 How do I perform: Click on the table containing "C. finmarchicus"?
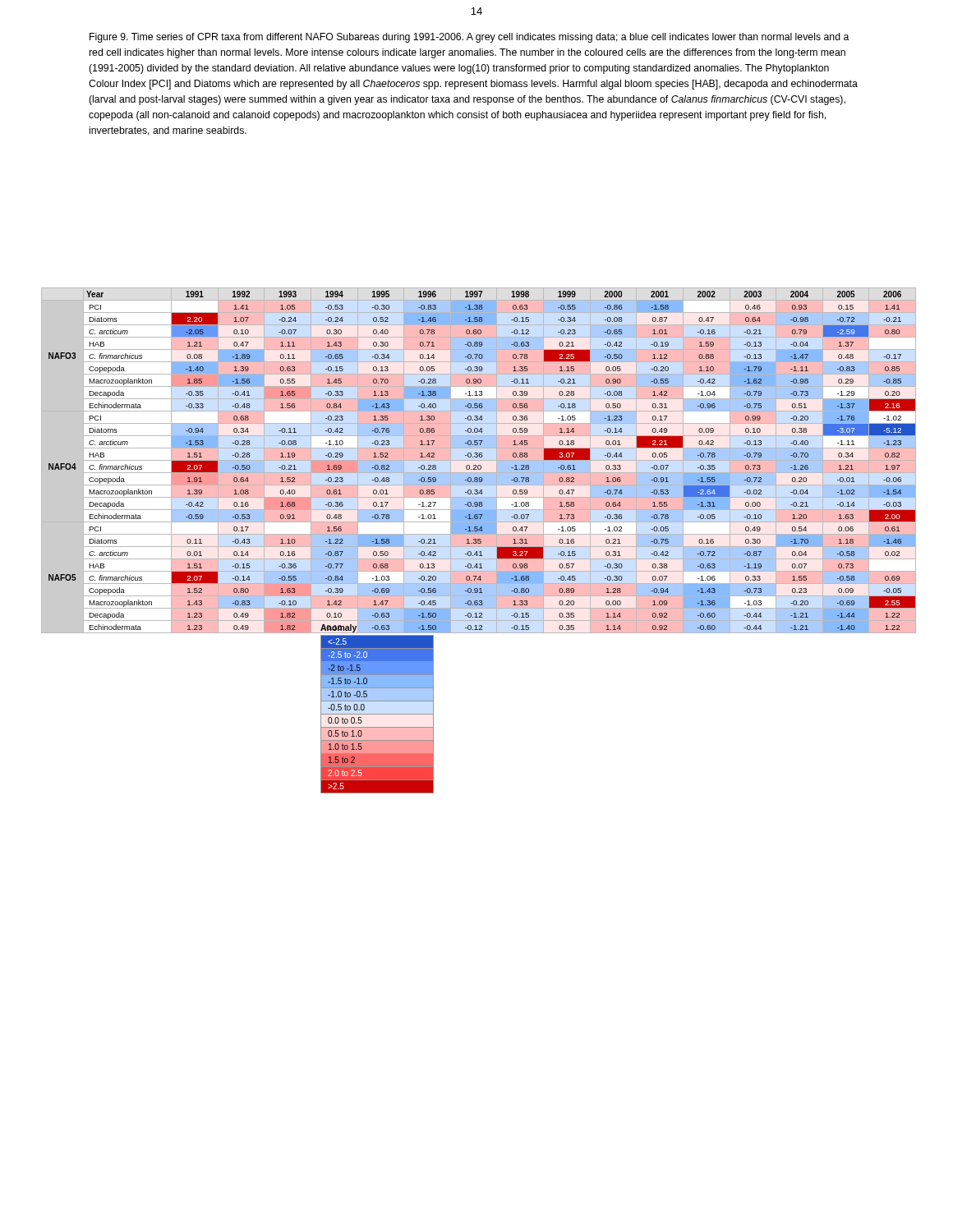479,460
